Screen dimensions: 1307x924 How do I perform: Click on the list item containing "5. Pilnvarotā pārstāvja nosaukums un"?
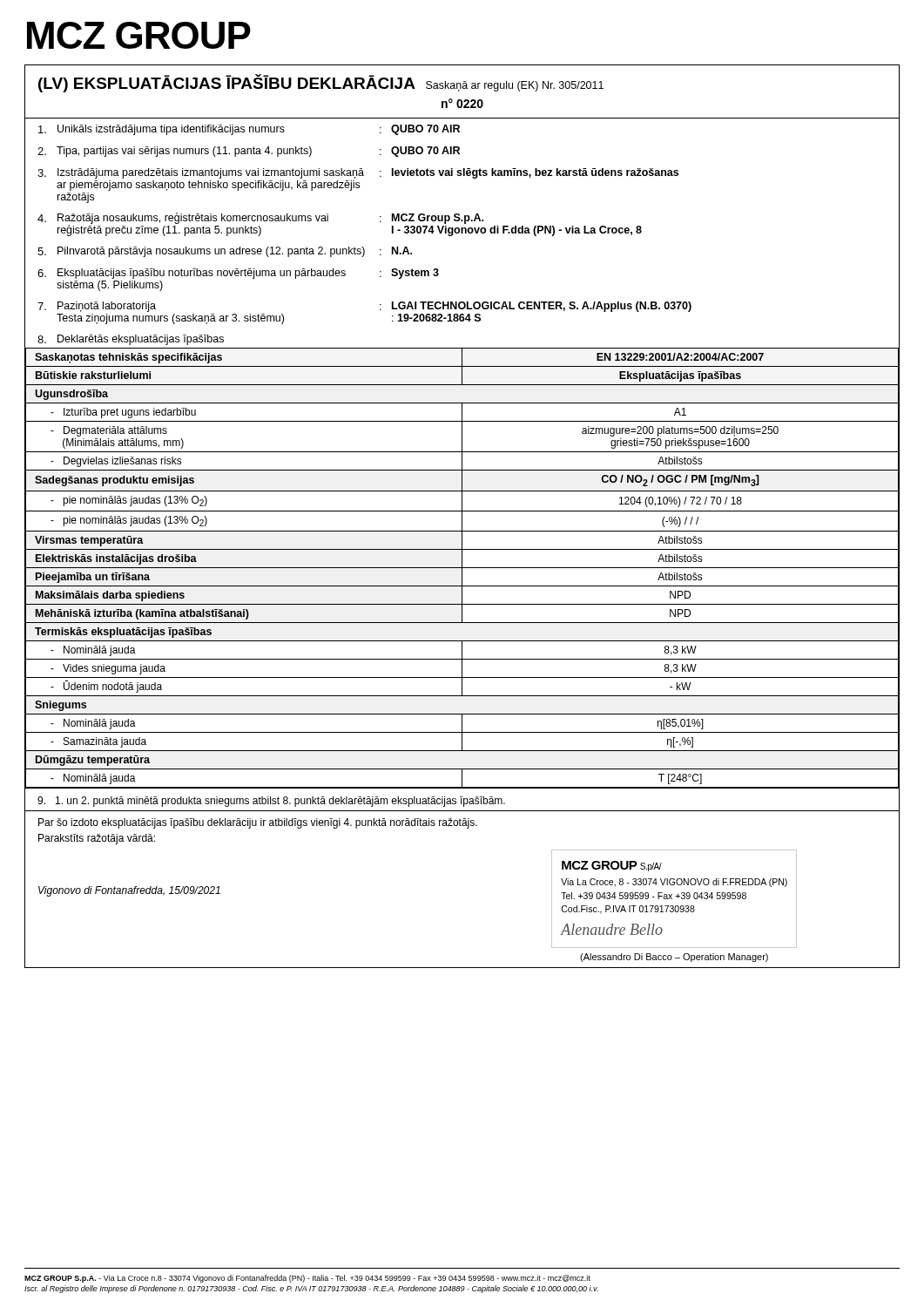tap(225, 252)
